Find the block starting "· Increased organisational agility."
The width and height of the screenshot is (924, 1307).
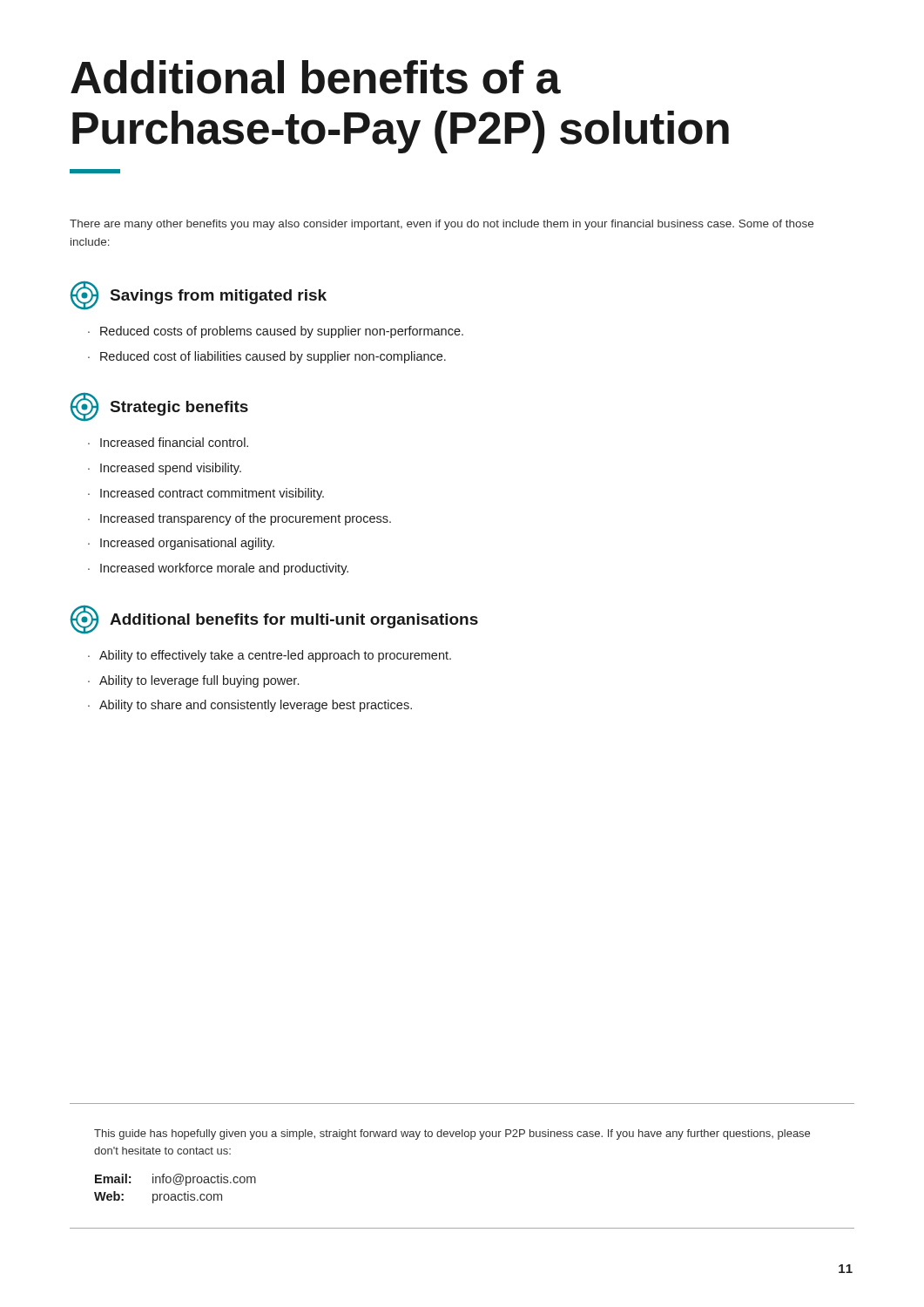click(181, 544)
